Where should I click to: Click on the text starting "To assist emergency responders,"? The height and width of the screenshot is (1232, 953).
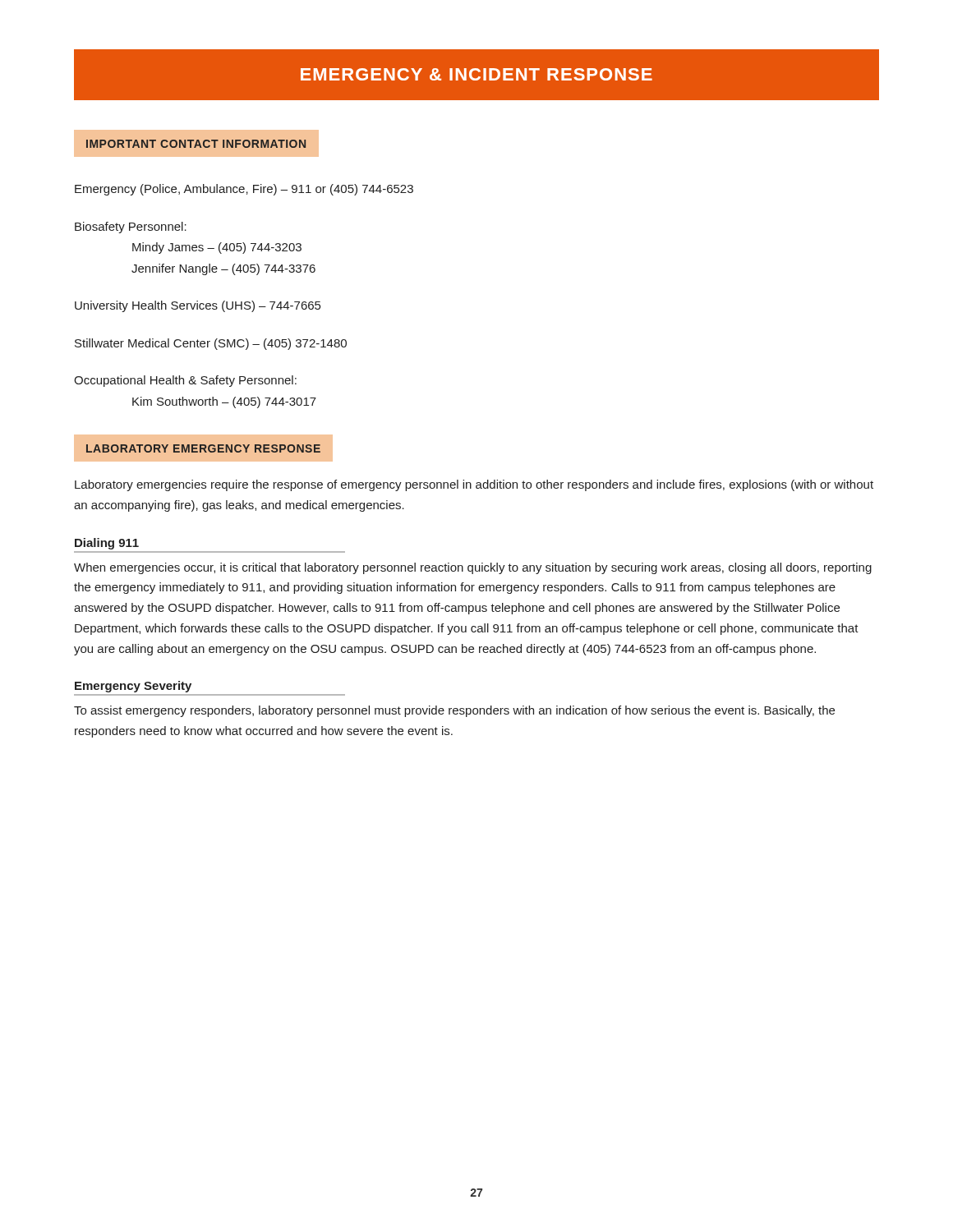tap(455, 720)
